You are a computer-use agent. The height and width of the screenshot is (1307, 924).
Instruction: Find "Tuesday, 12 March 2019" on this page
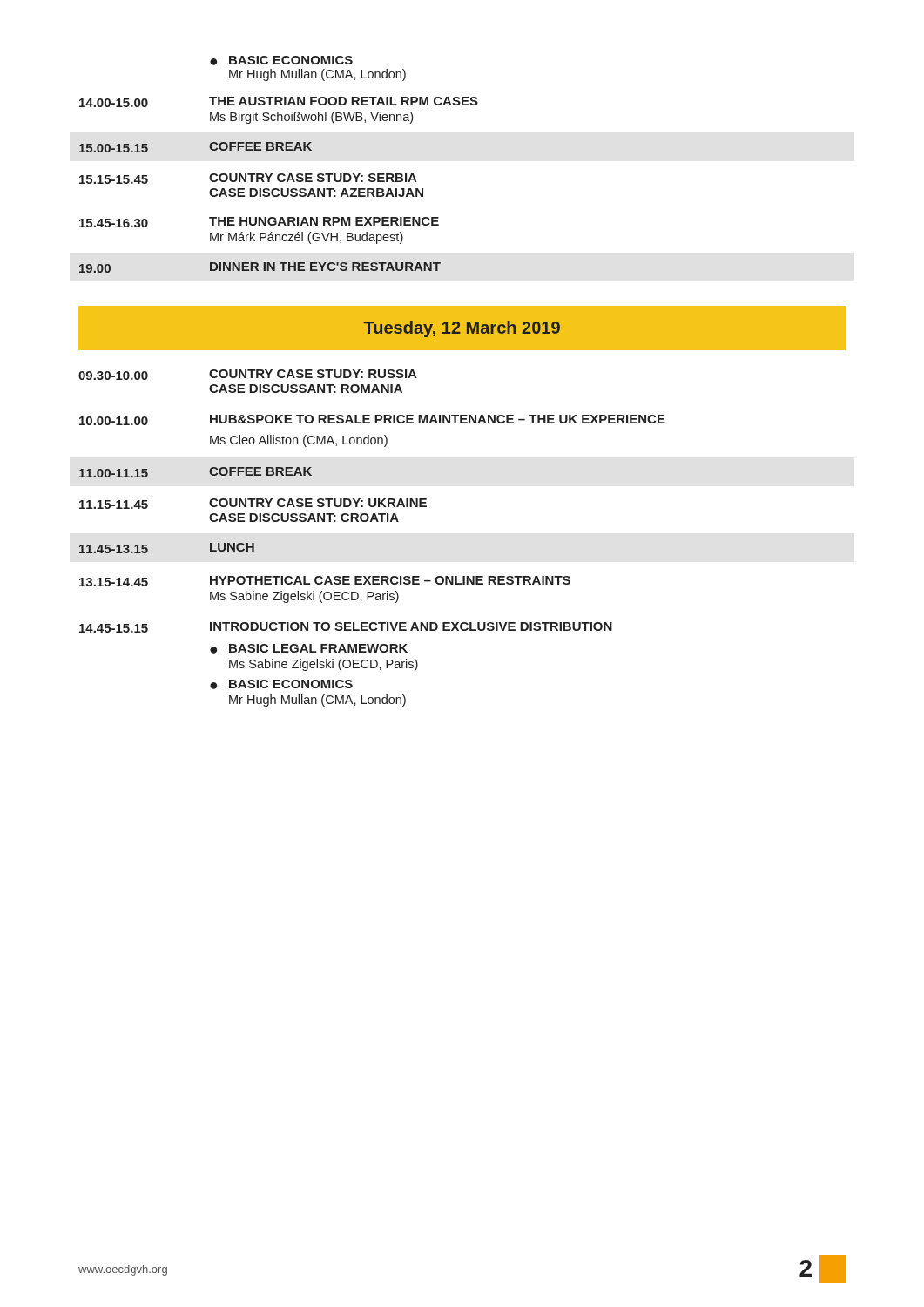462,328
